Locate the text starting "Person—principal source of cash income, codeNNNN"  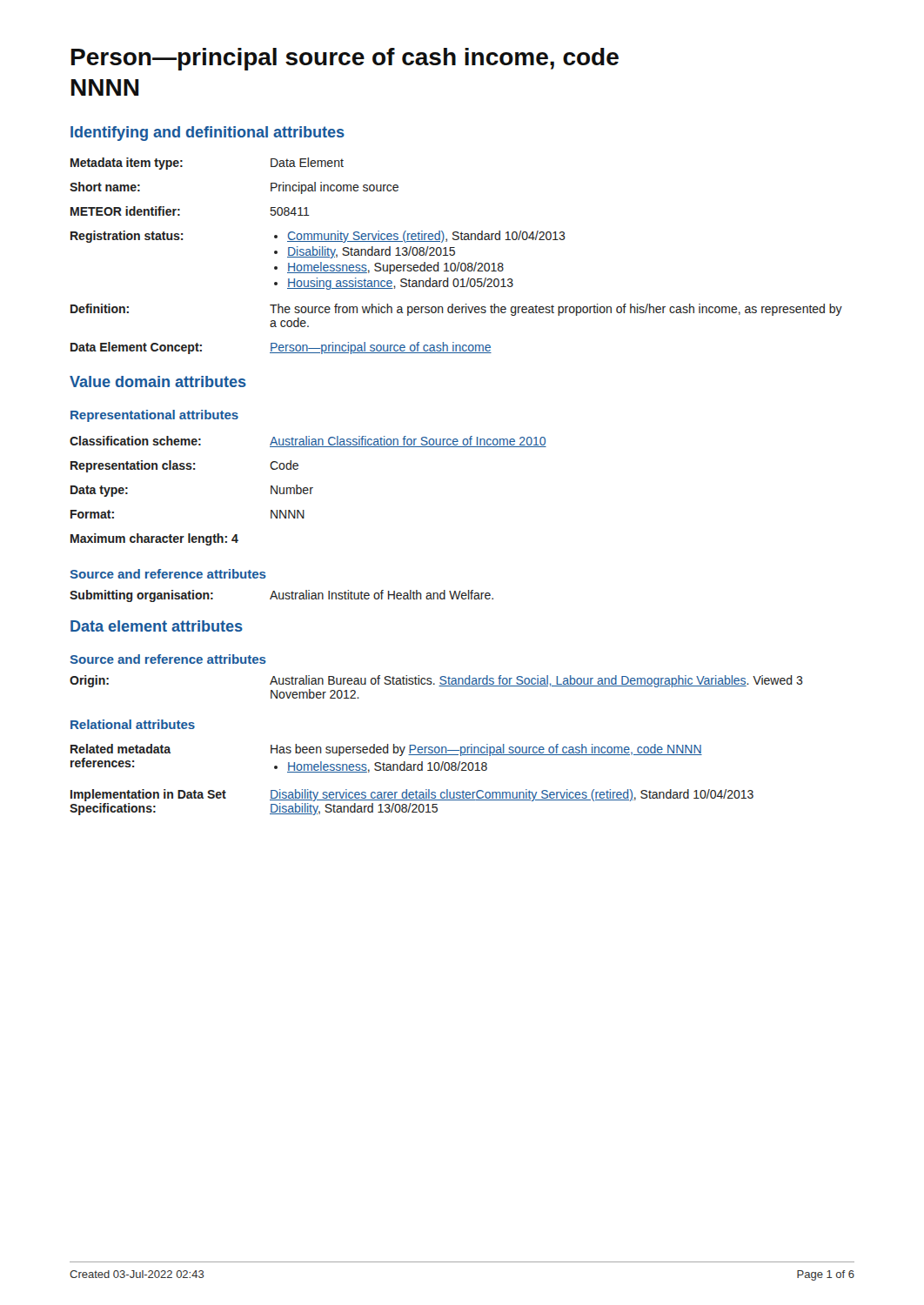(x=462, y=72)
